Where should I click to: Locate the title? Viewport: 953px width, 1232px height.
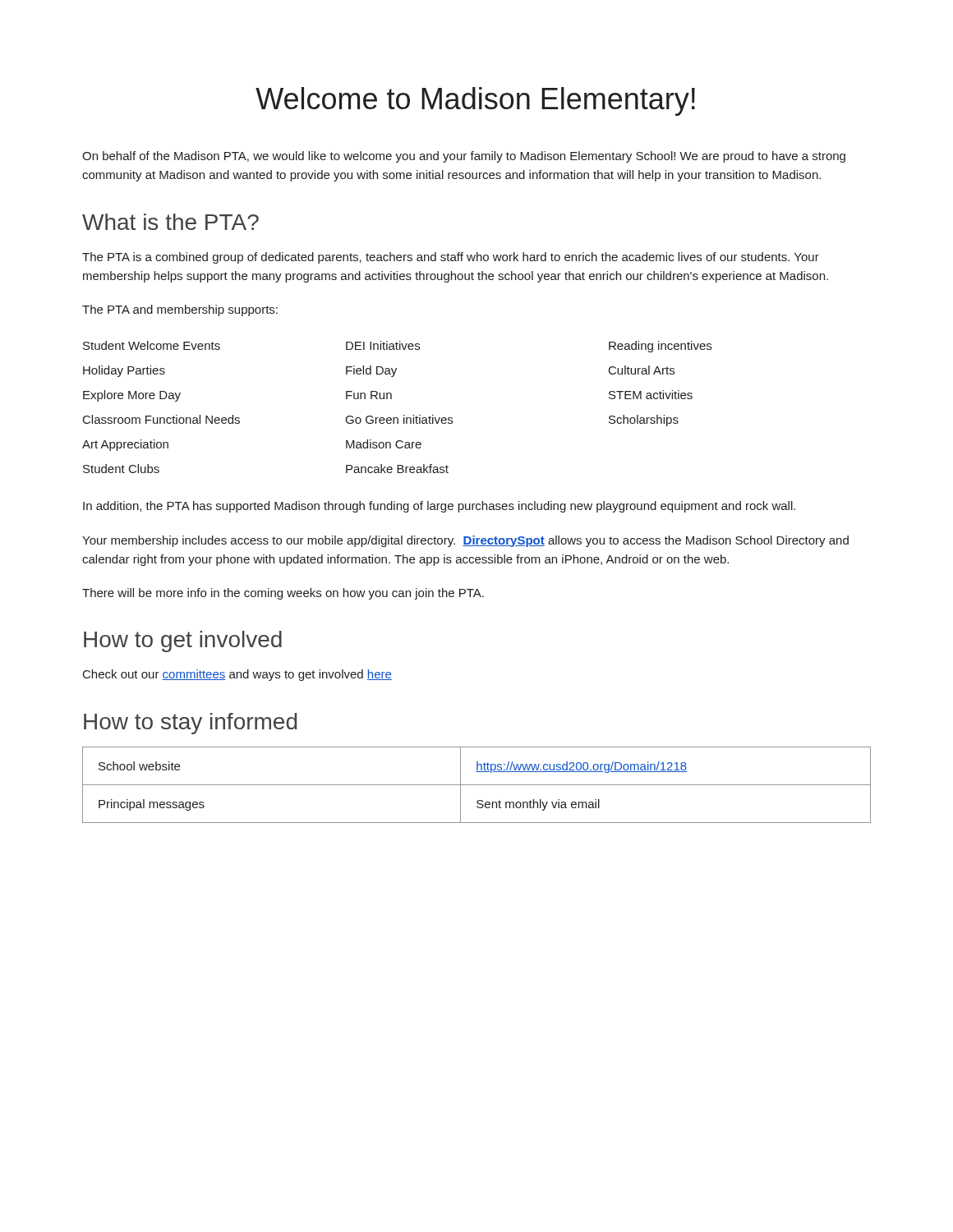(x=476, y=99)
